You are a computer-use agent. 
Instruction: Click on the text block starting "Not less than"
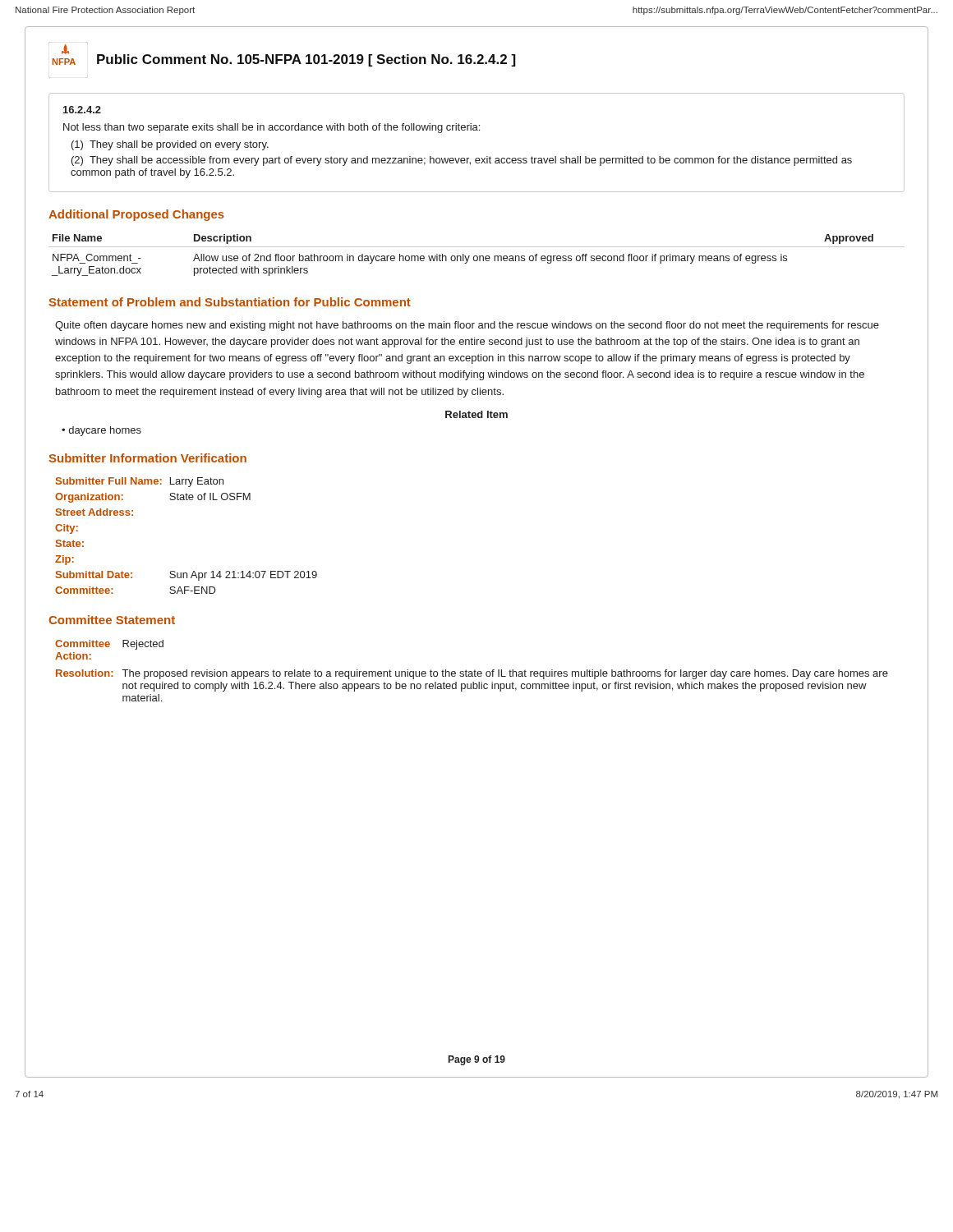[272, 127]
